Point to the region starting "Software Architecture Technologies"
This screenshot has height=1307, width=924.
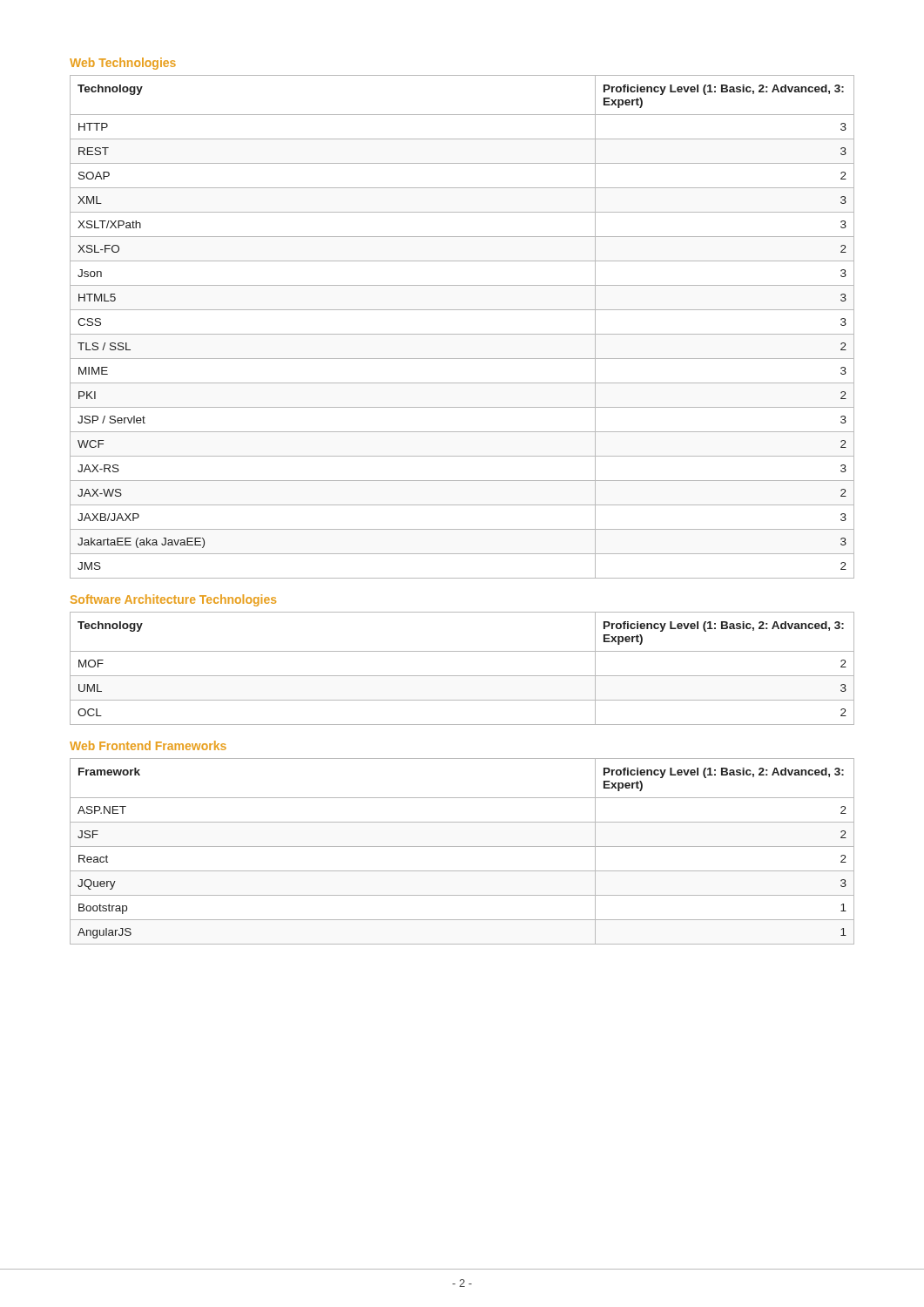173,599
